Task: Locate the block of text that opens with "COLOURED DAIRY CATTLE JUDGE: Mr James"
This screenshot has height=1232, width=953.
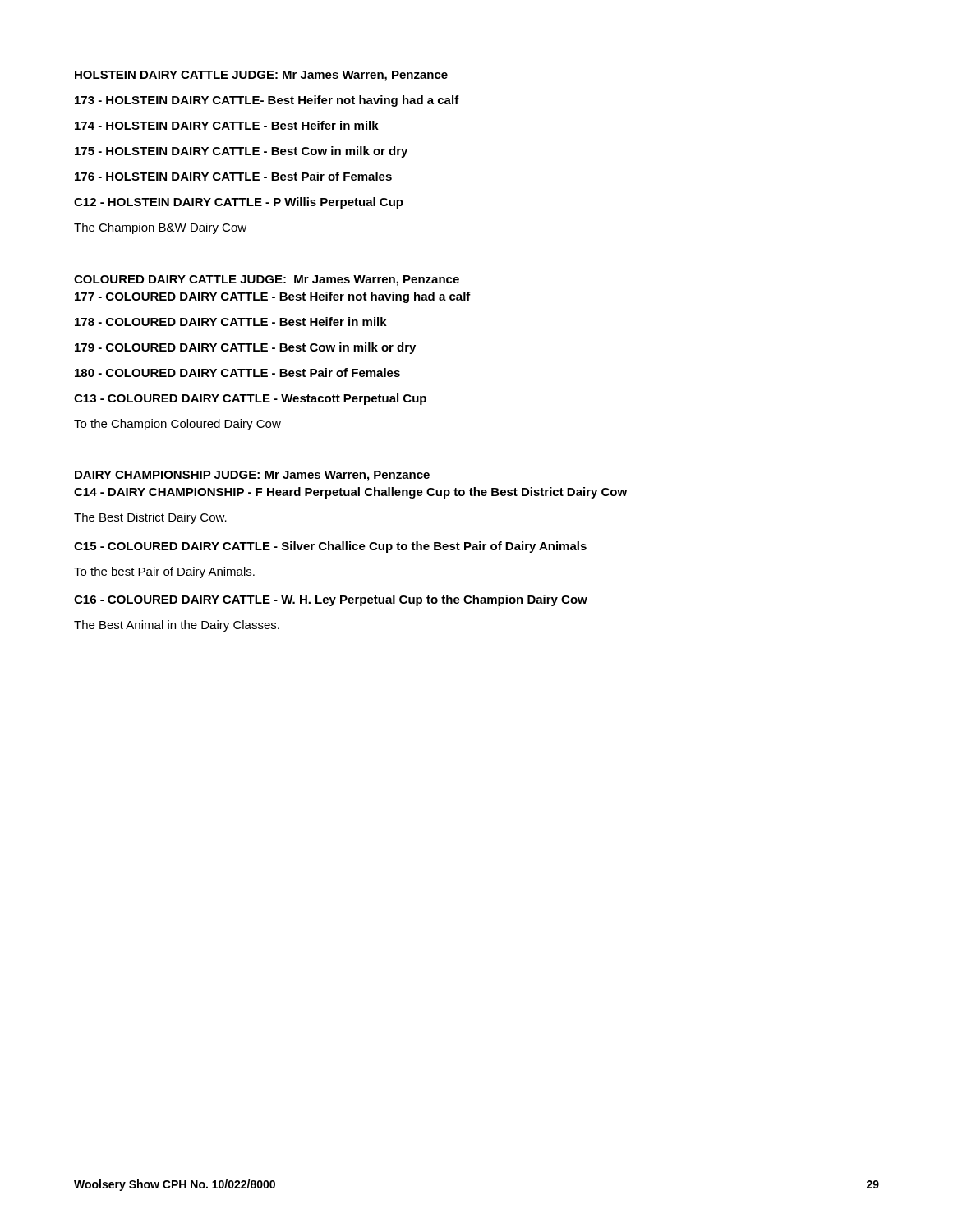Action: pos(272,287)
